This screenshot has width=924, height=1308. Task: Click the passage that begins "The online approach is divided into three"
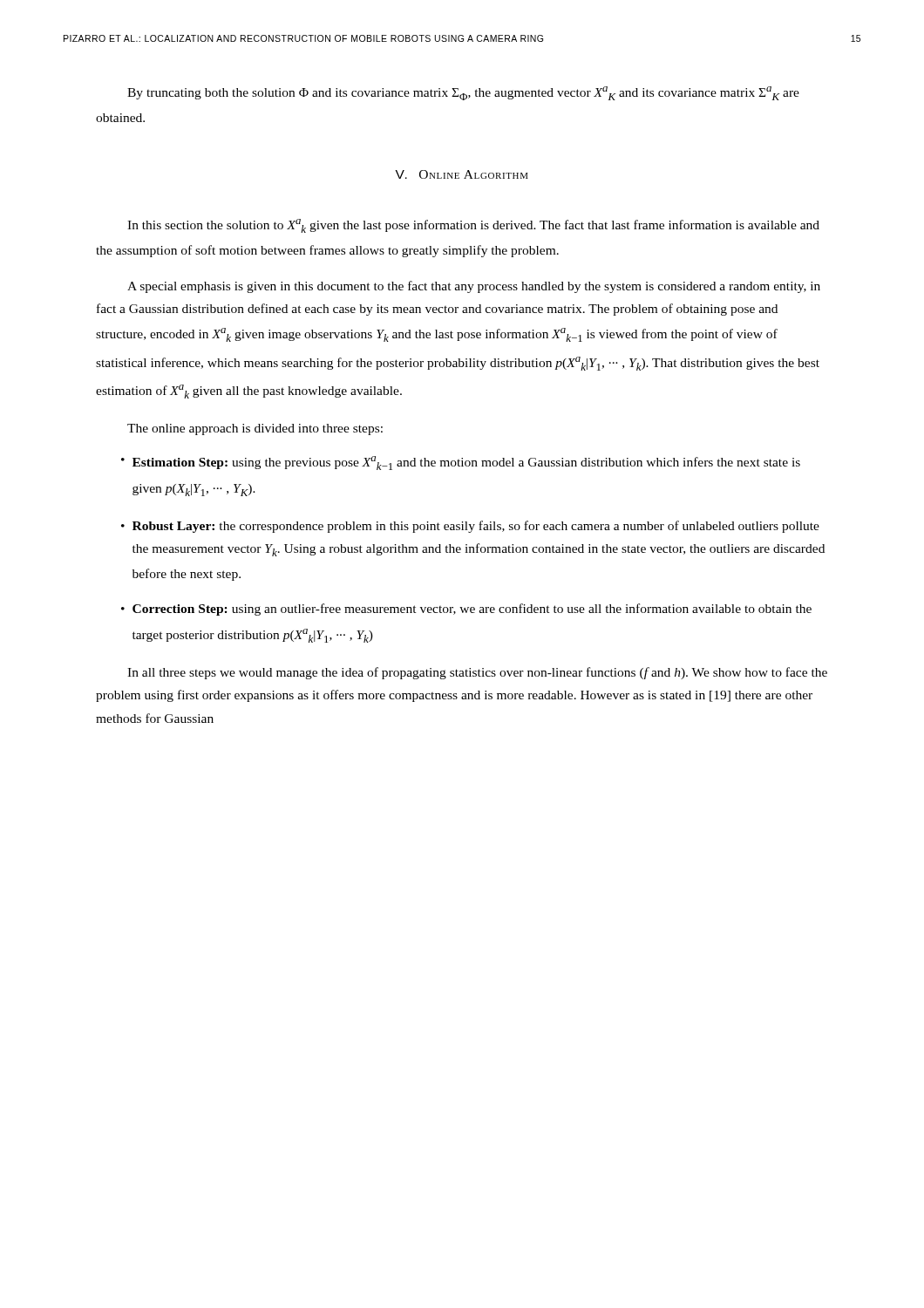tap(255, 429)
